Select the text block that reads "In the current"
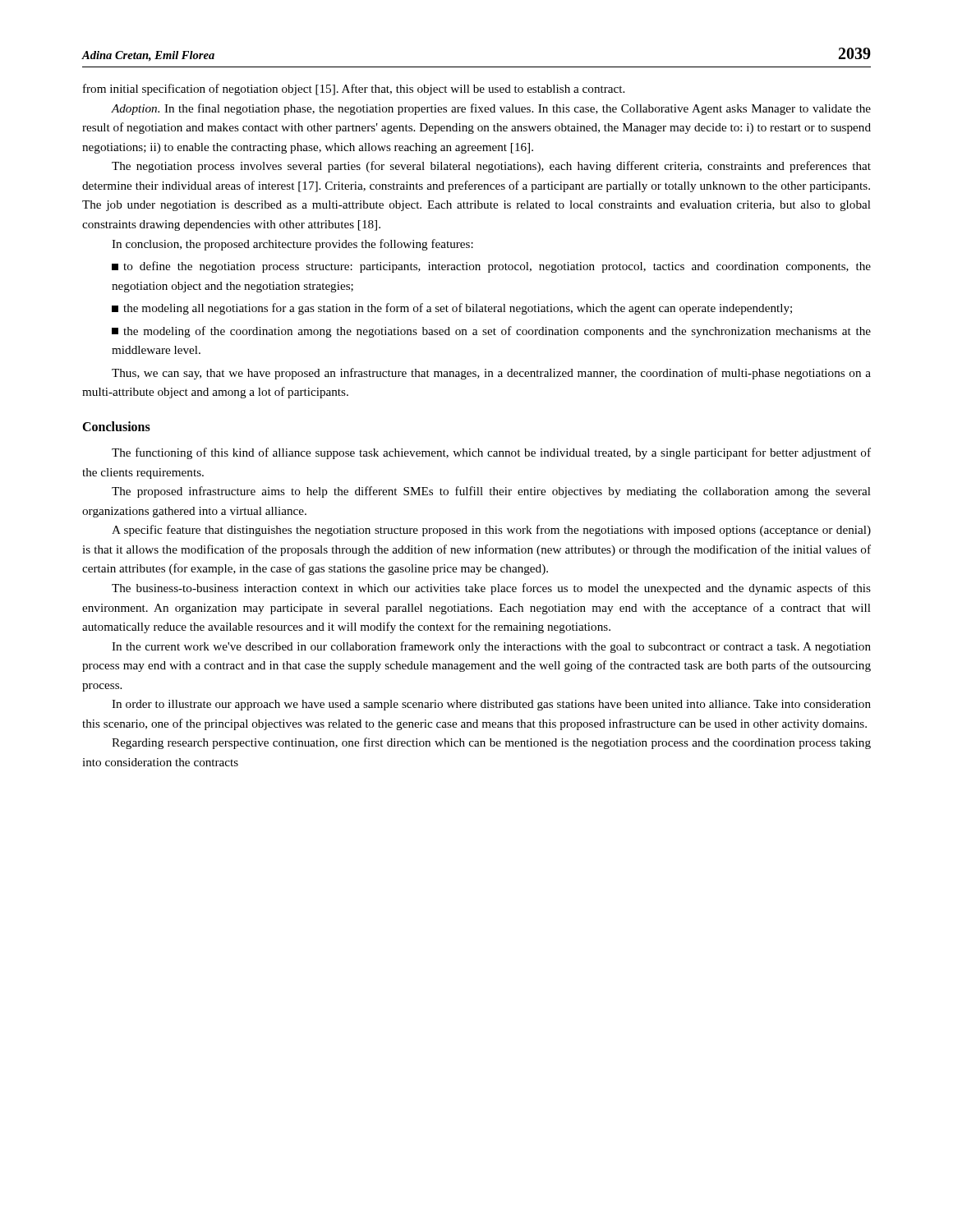The image size is (953, 1232). pos(476,665)
